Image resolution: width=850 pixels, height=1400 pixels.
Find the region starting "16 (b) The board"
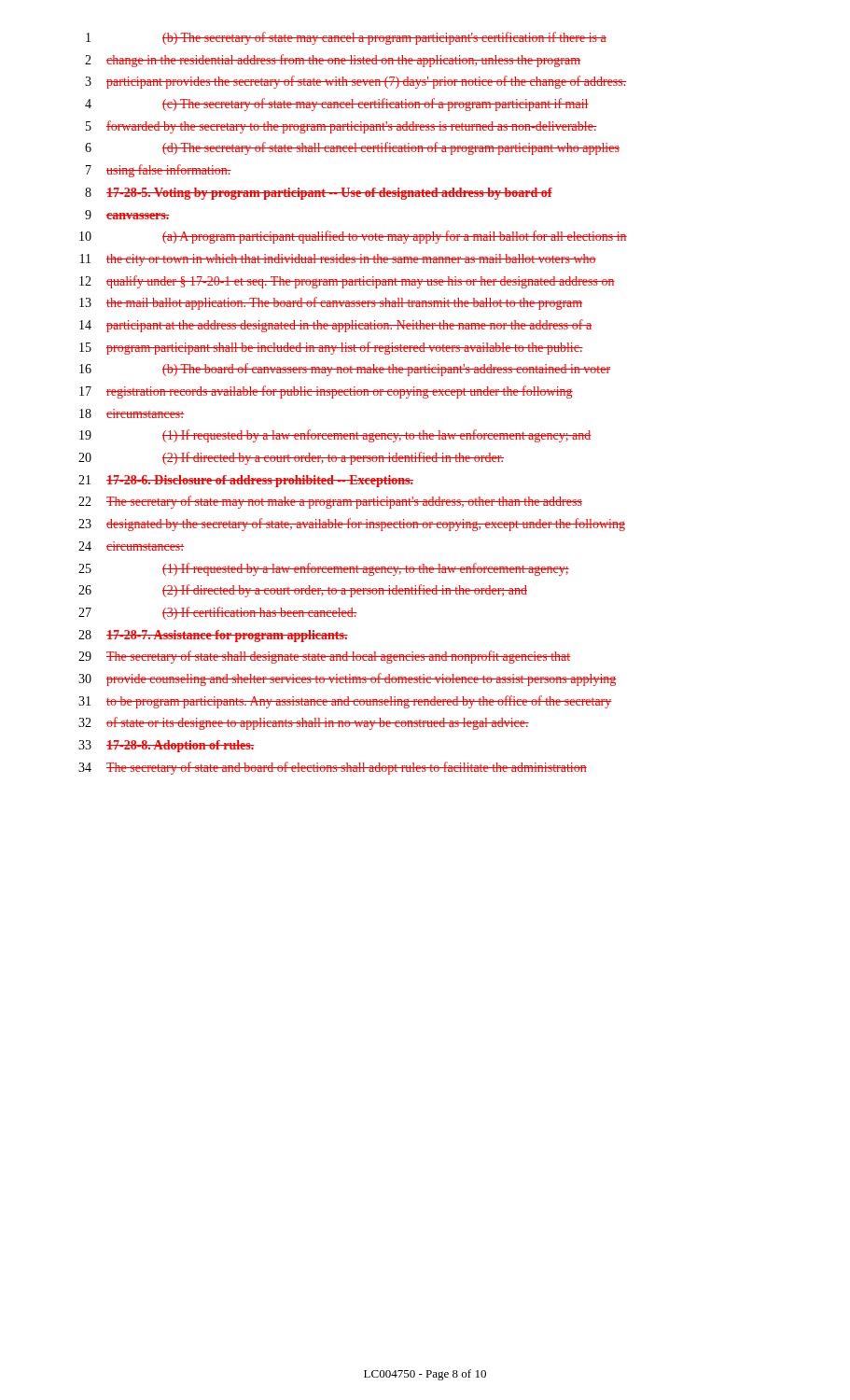coord(425,370)
